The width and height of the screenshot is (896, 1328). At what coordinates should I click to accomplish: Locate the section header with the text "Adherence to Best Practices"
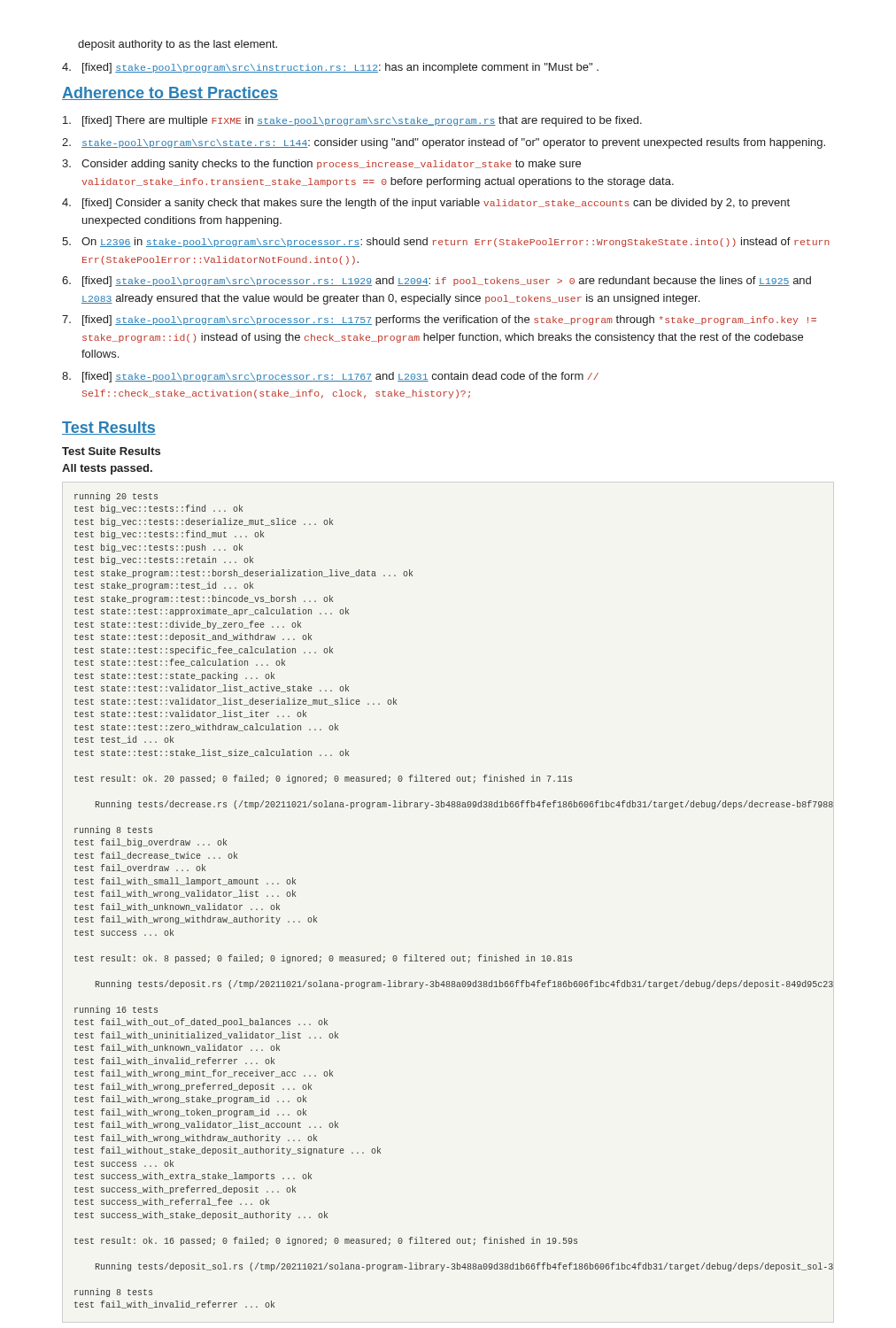(x=170, y=93)
